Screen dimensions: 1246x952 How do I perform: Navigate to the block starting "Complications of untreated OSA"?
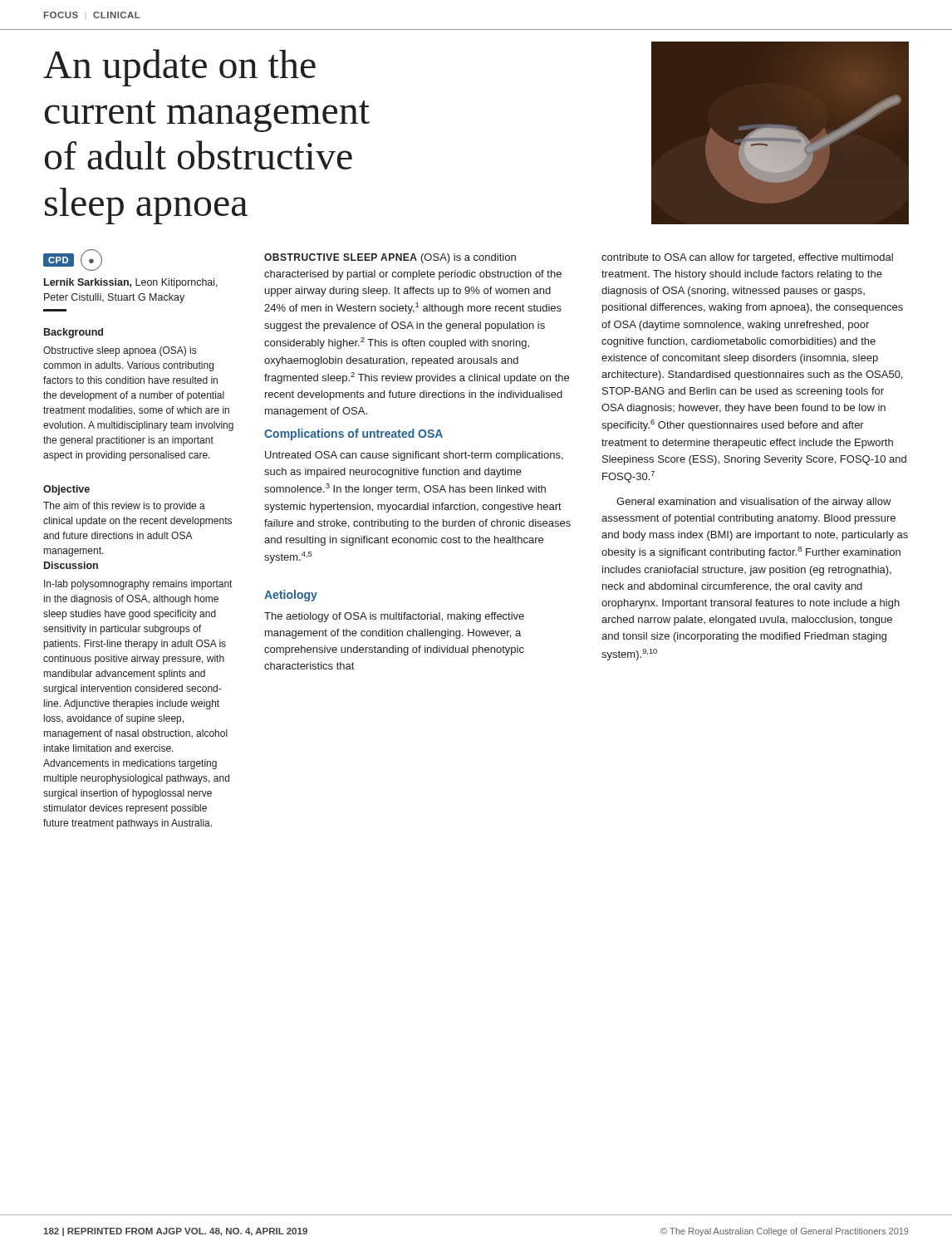point(354,434)
